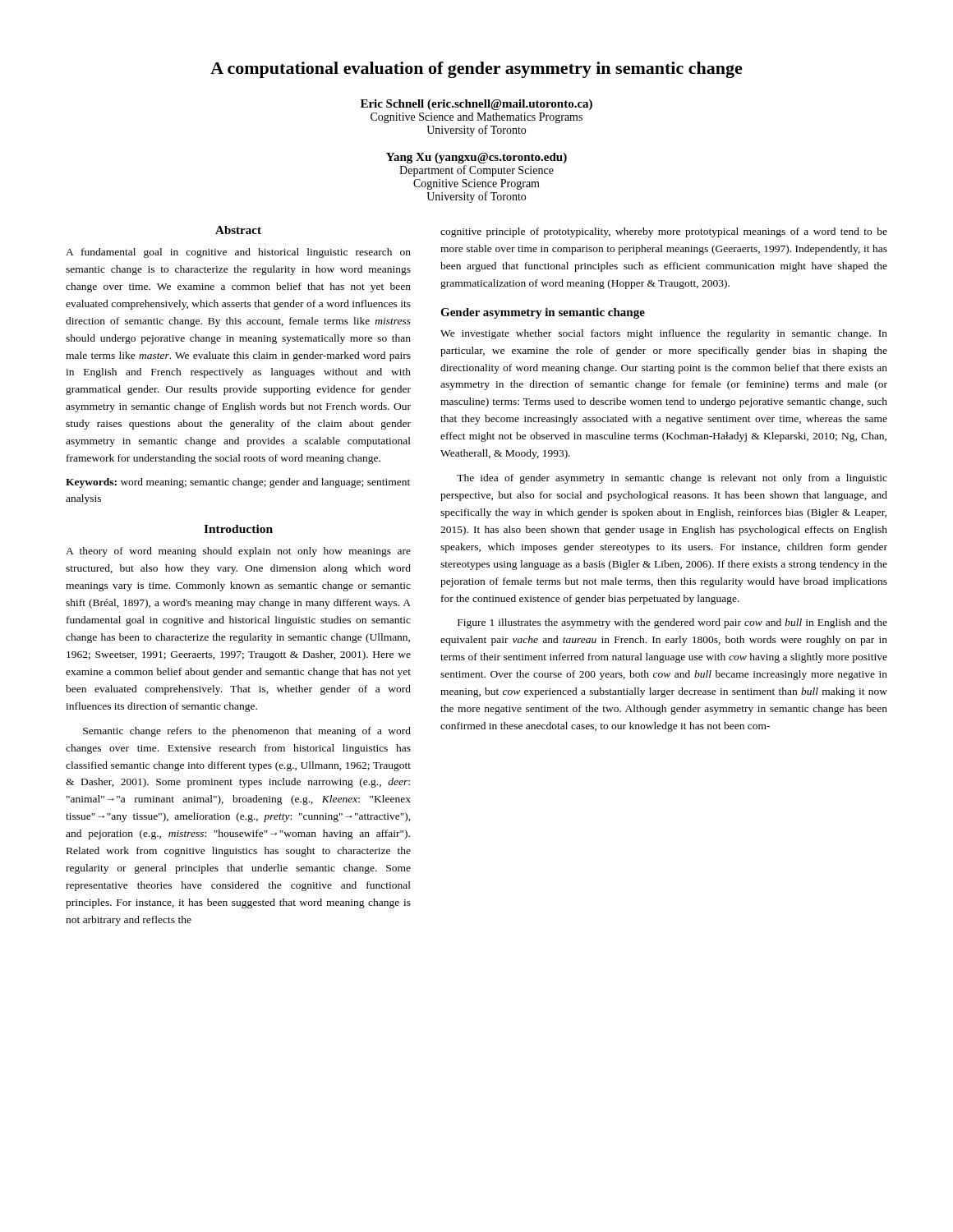Navigate to the passage starting "Yang Xu (yangxu@cs.toronto.edu) Department"
The height and width of the screenshot is (1232, 953).
click(476, 177)
